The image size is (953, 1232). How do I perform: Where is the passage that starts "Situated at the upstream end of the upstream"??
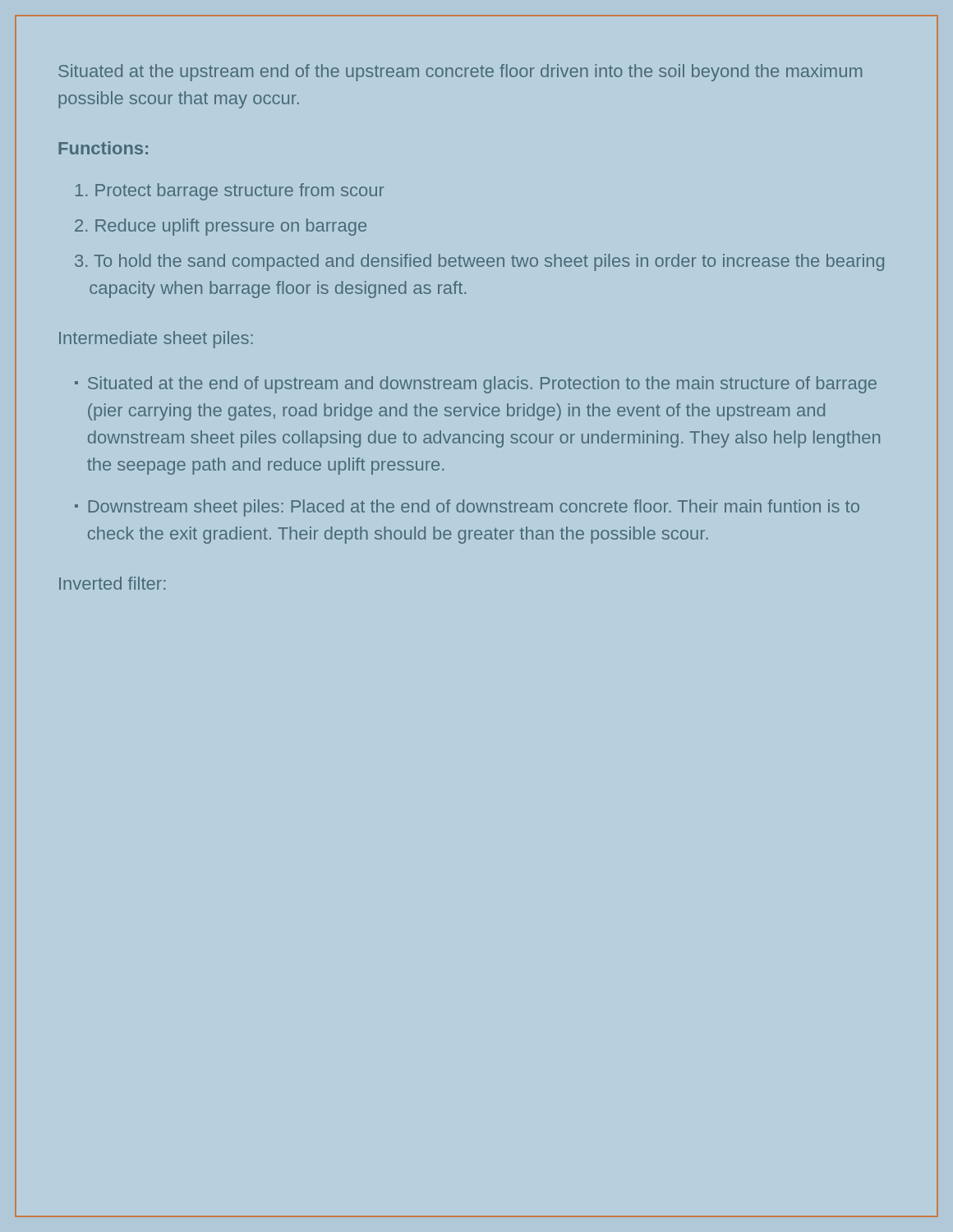[x=460, y=85]
